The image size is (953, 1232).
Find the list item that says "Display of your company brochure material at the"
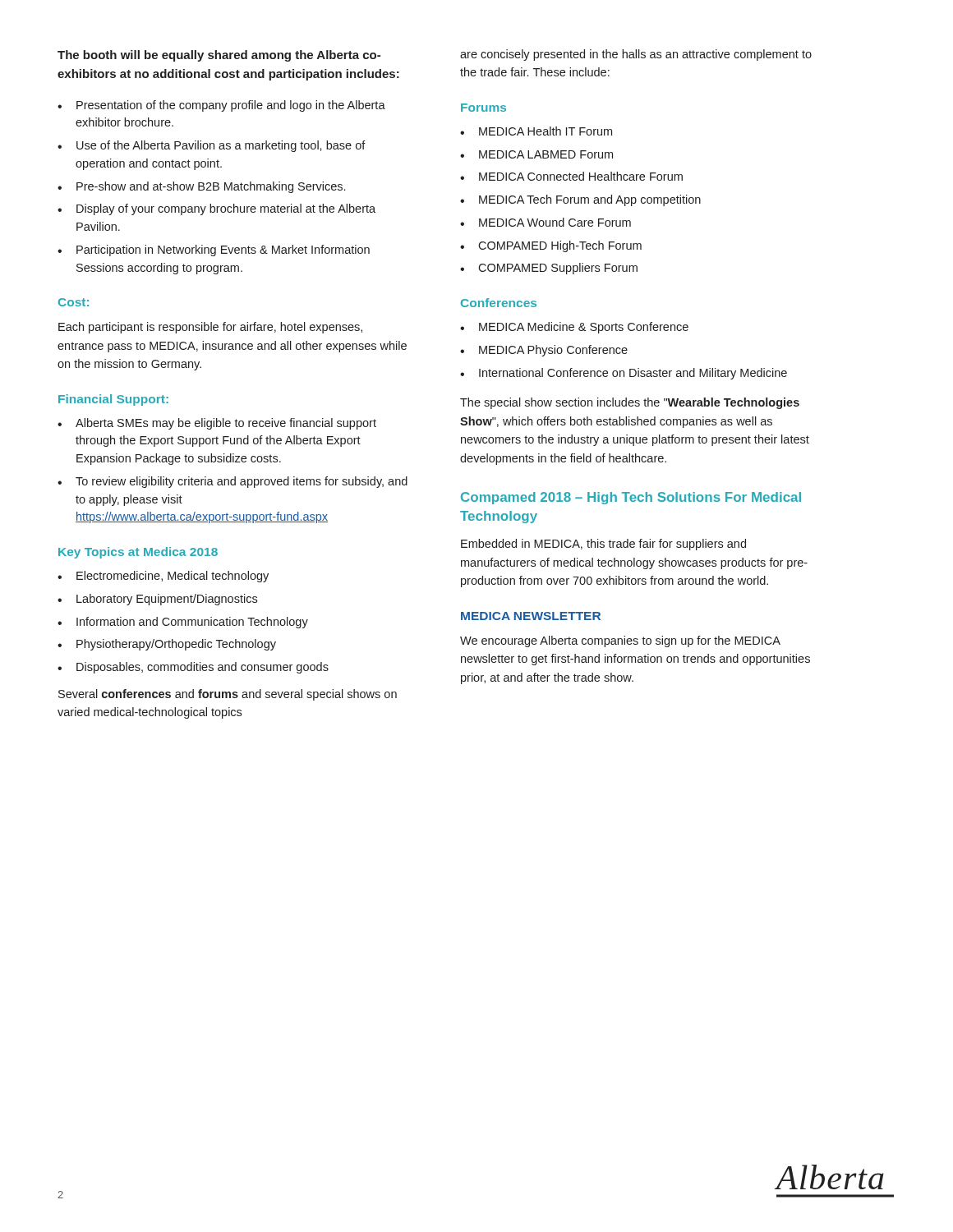pyautogui.click(x=226, y=218)
